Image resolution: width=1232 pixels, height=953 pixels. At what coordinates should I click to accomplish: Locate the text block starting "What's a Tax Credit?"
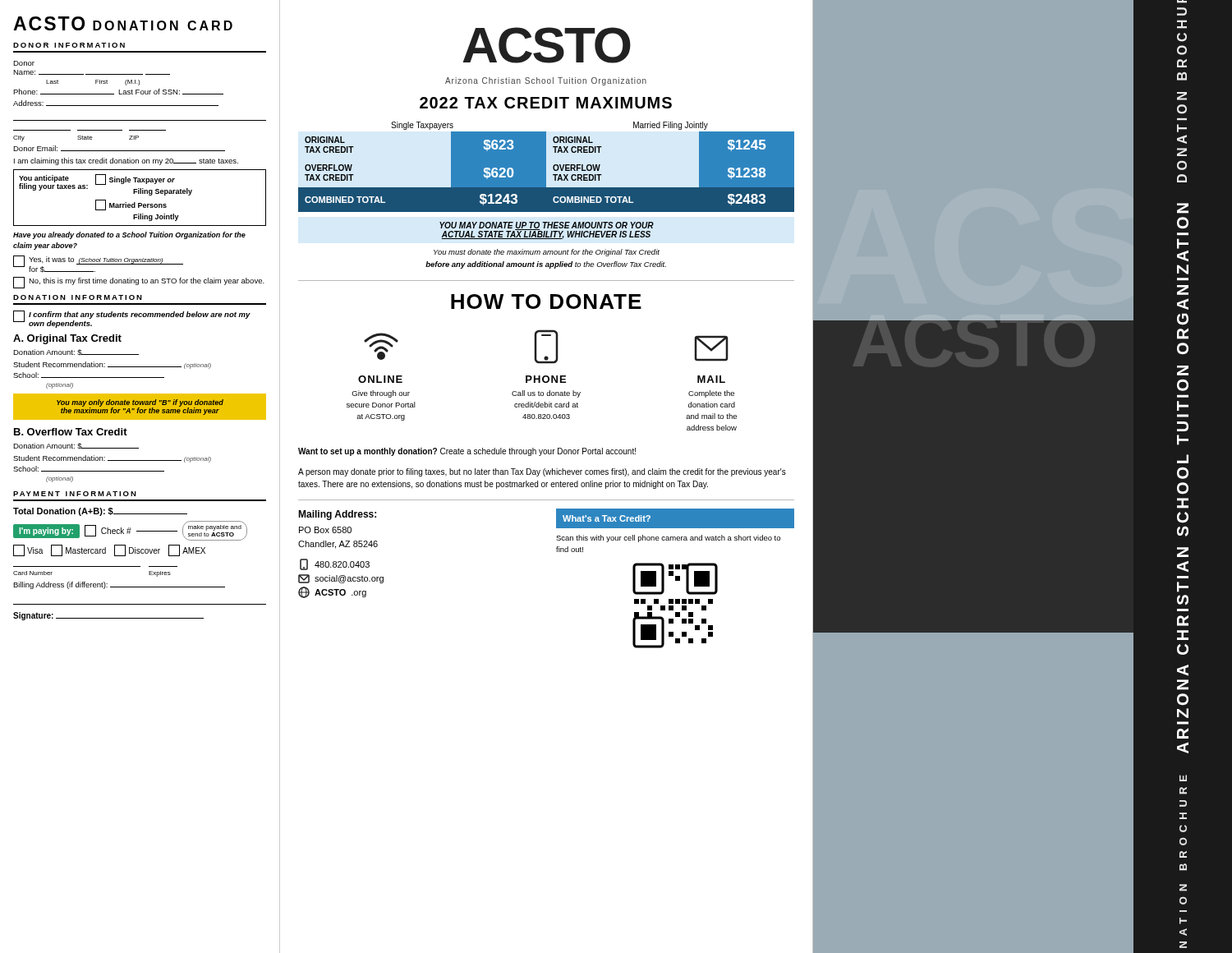[607, 518]
